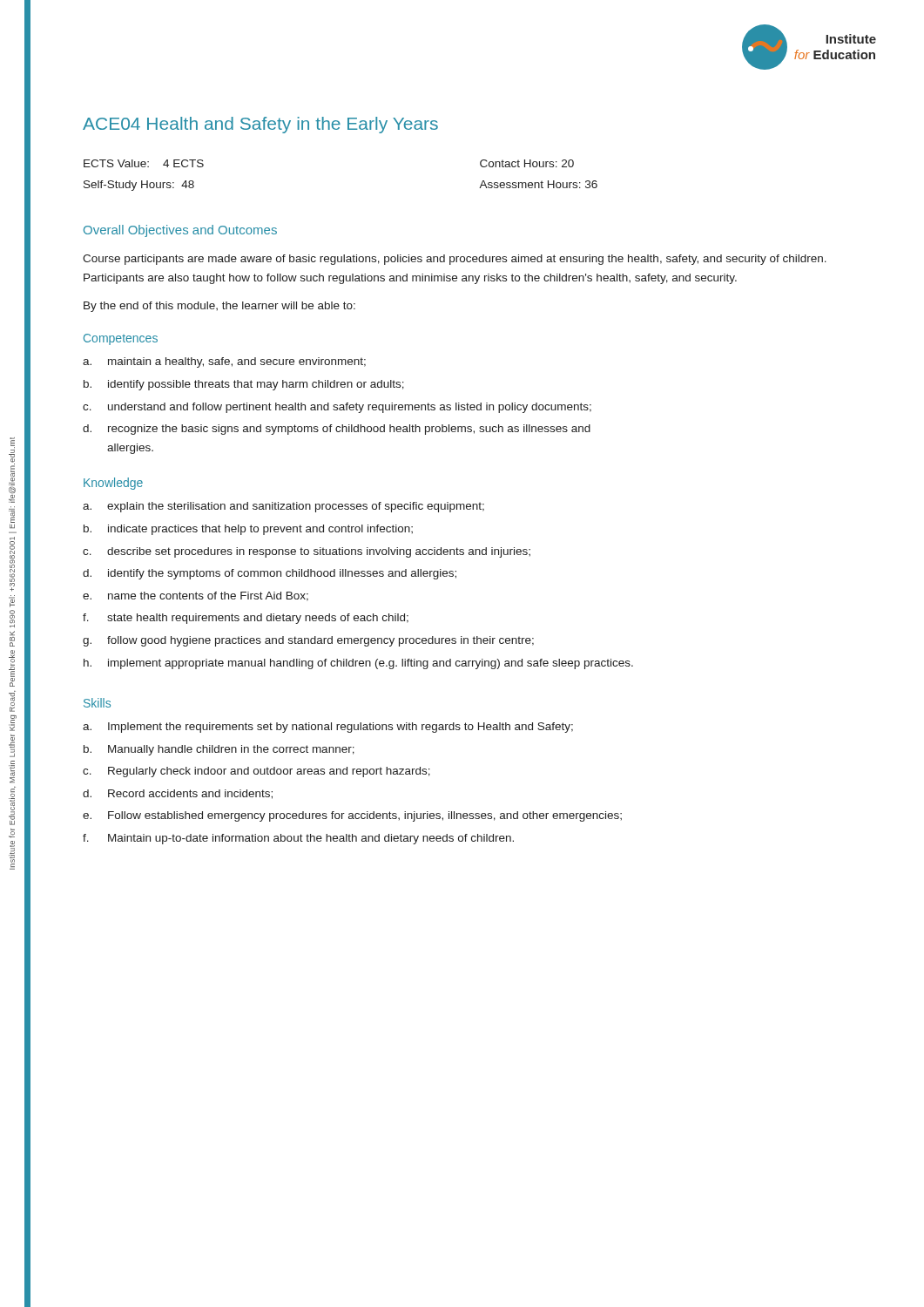This screenshot has height=1307, width=924.
Task: Find the title that reads "ACE04 Health and Safety in the Early Years"
Action: click(261, 123)
